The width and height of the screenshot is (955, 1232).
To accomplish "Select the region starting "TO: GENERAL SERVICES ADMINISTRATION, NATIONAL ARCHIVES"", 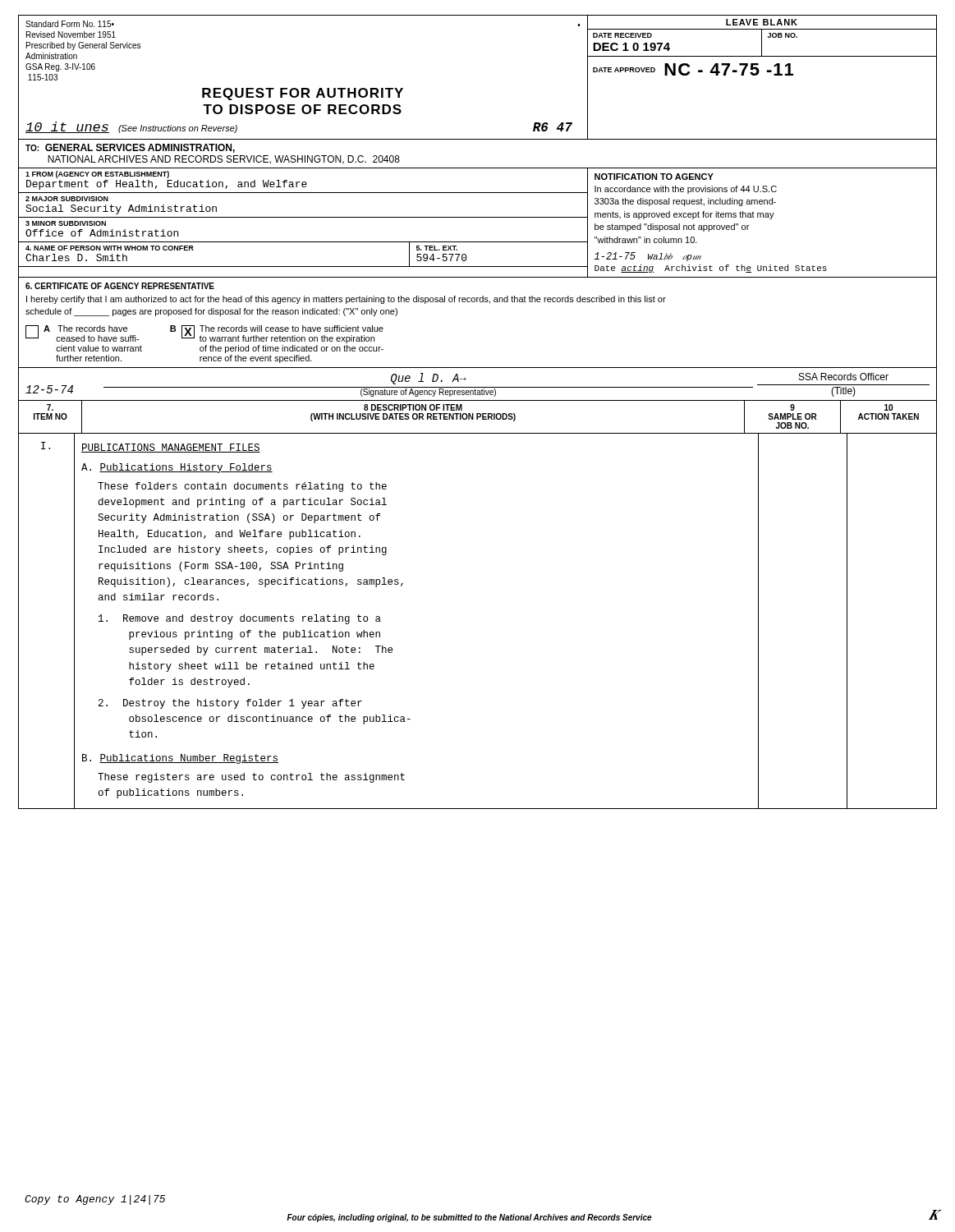I will point(213,154).
